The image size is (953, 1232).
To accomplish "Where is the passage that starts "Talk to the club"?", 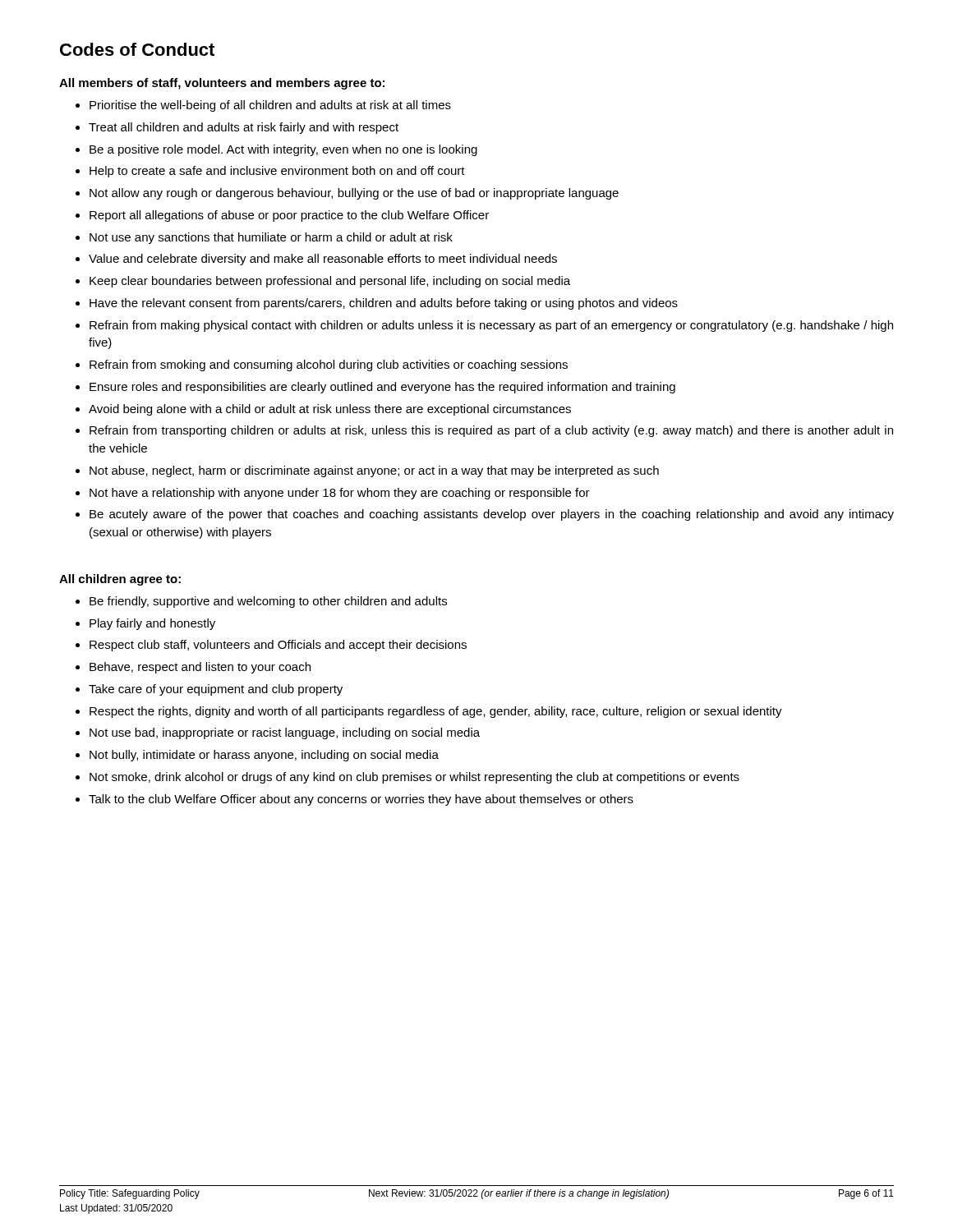I will [361, 798].
